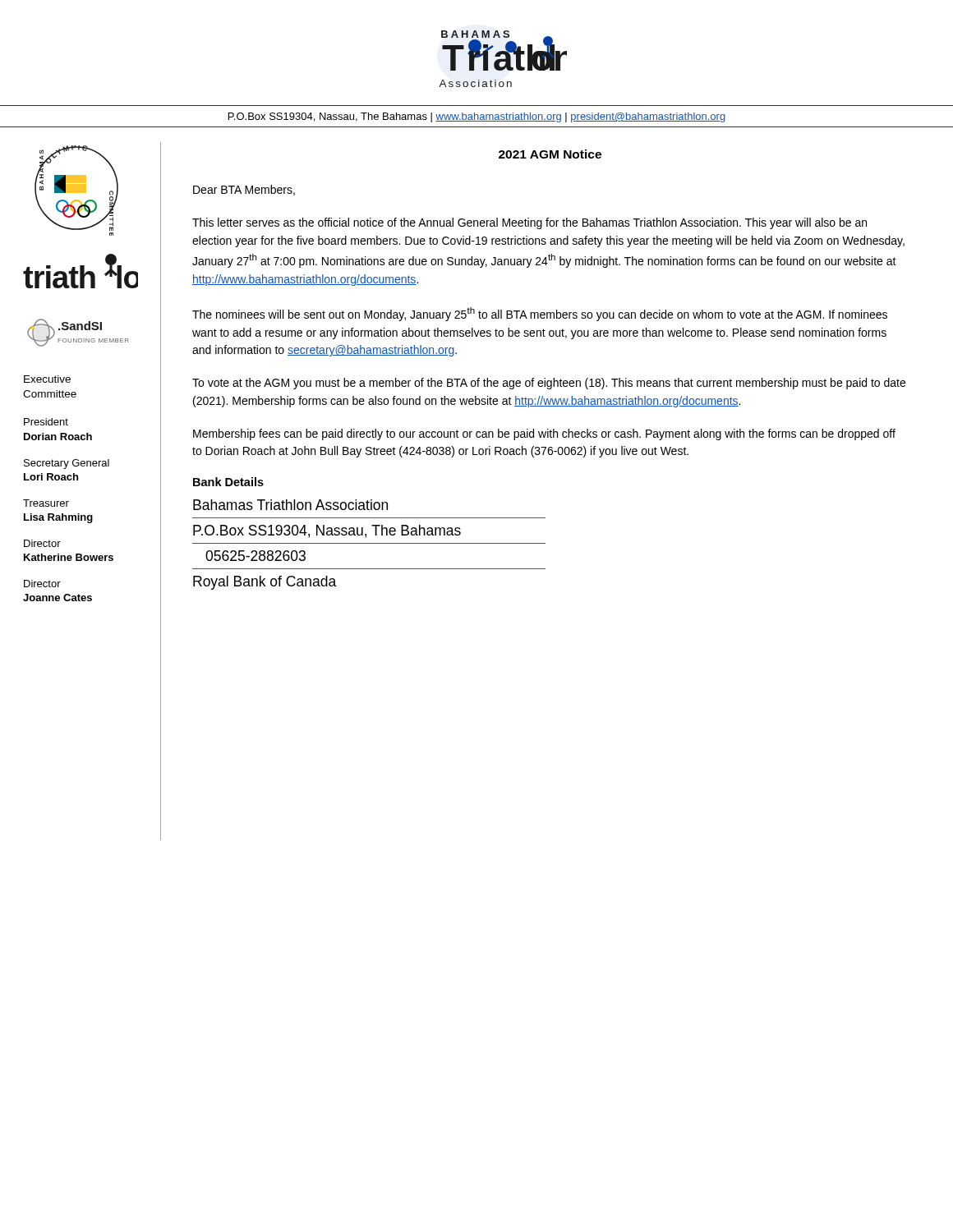The height and width of the screenshot is (1232, 953).
Task: Select the element starting "PresidentDorian Roach"
Action: coord(58,429)
